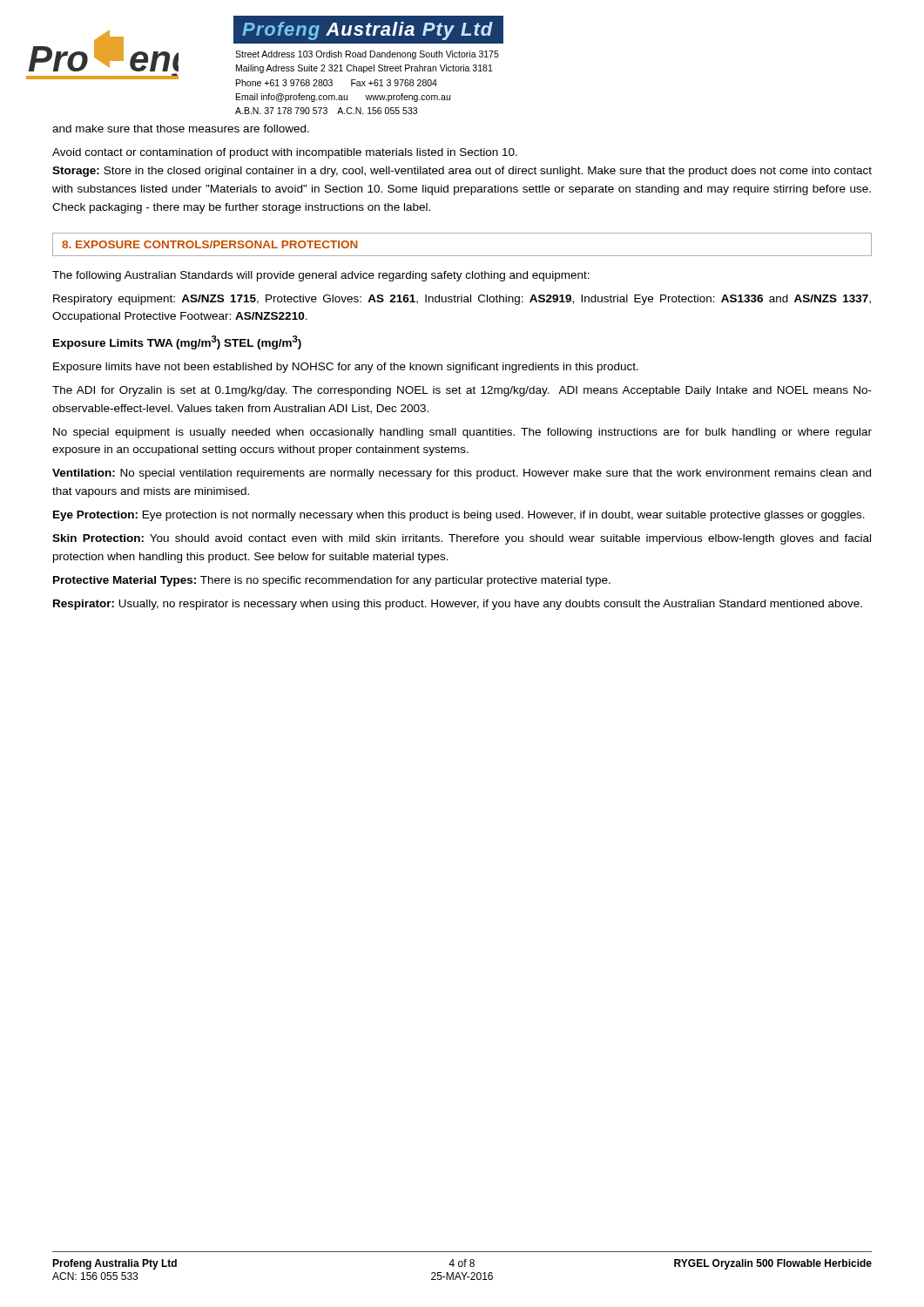Locate the text block that says "The following Australian Standards will provide"
The width and height of the screenshot is (924, 1307).
coord(462,296)
